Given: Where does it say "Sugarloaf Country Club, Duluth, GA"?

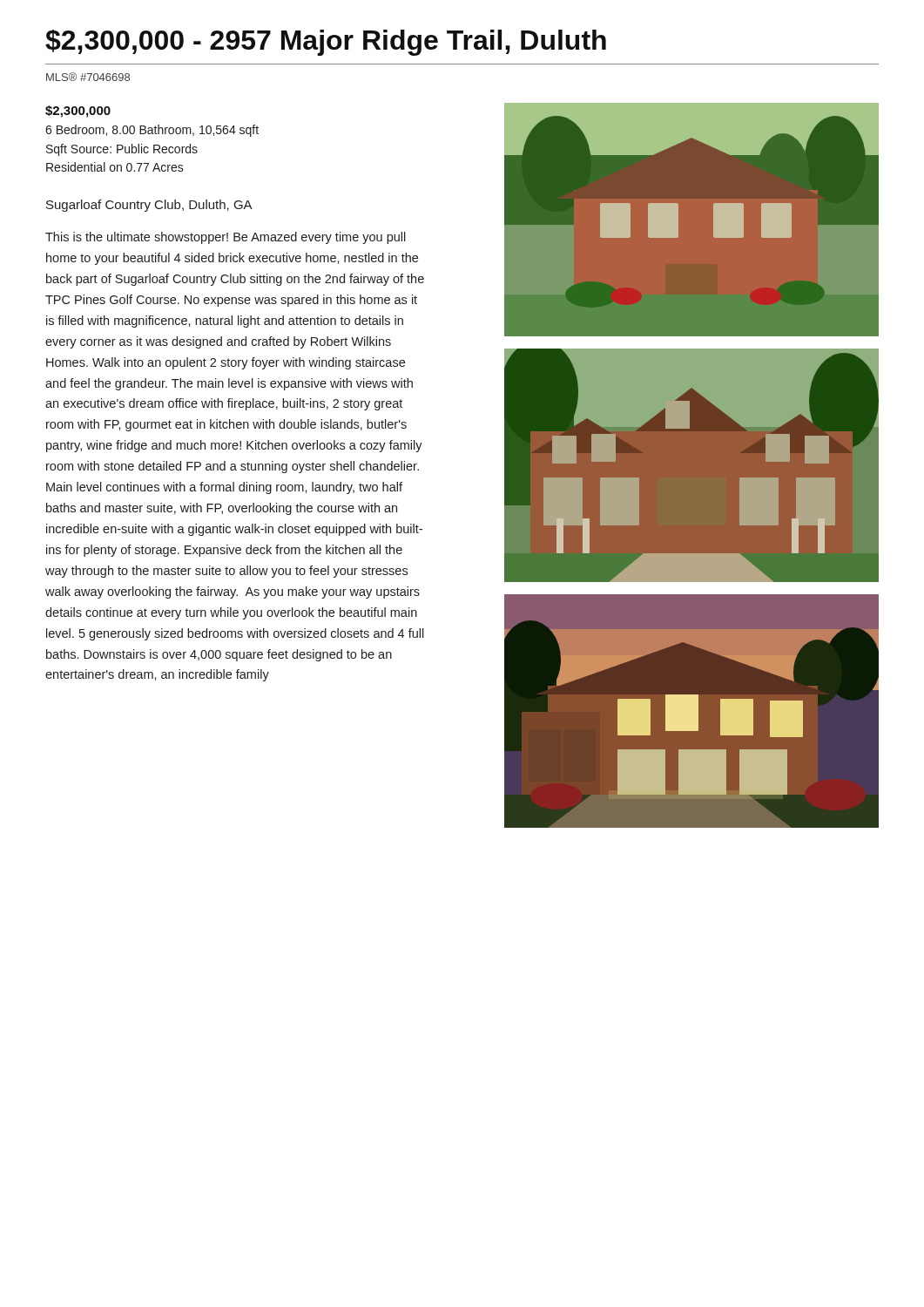Looking at the screenshot, I should 149,204.
